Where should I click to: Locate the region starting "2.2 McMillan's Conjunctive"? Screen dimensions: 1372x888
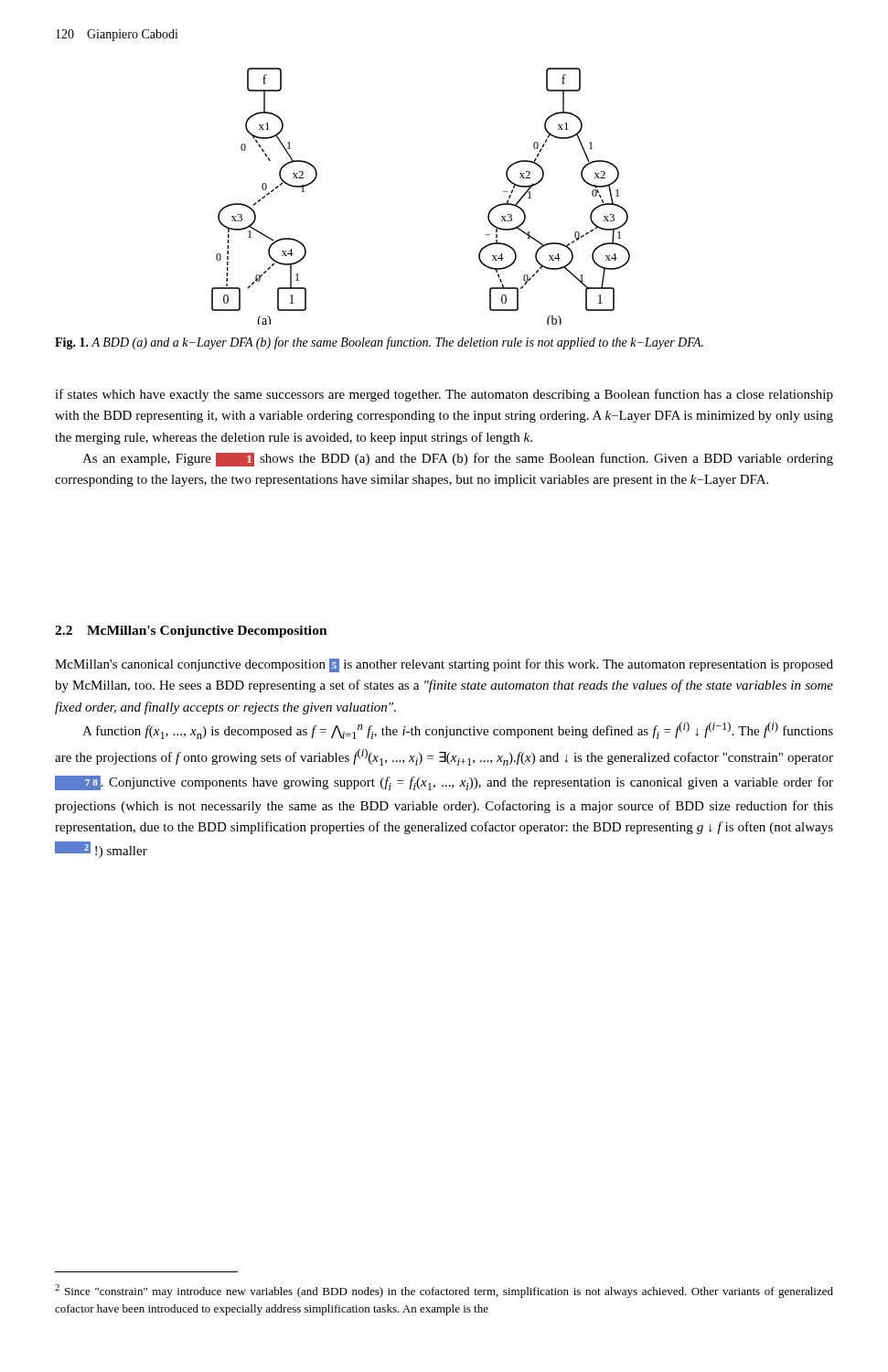191,630
